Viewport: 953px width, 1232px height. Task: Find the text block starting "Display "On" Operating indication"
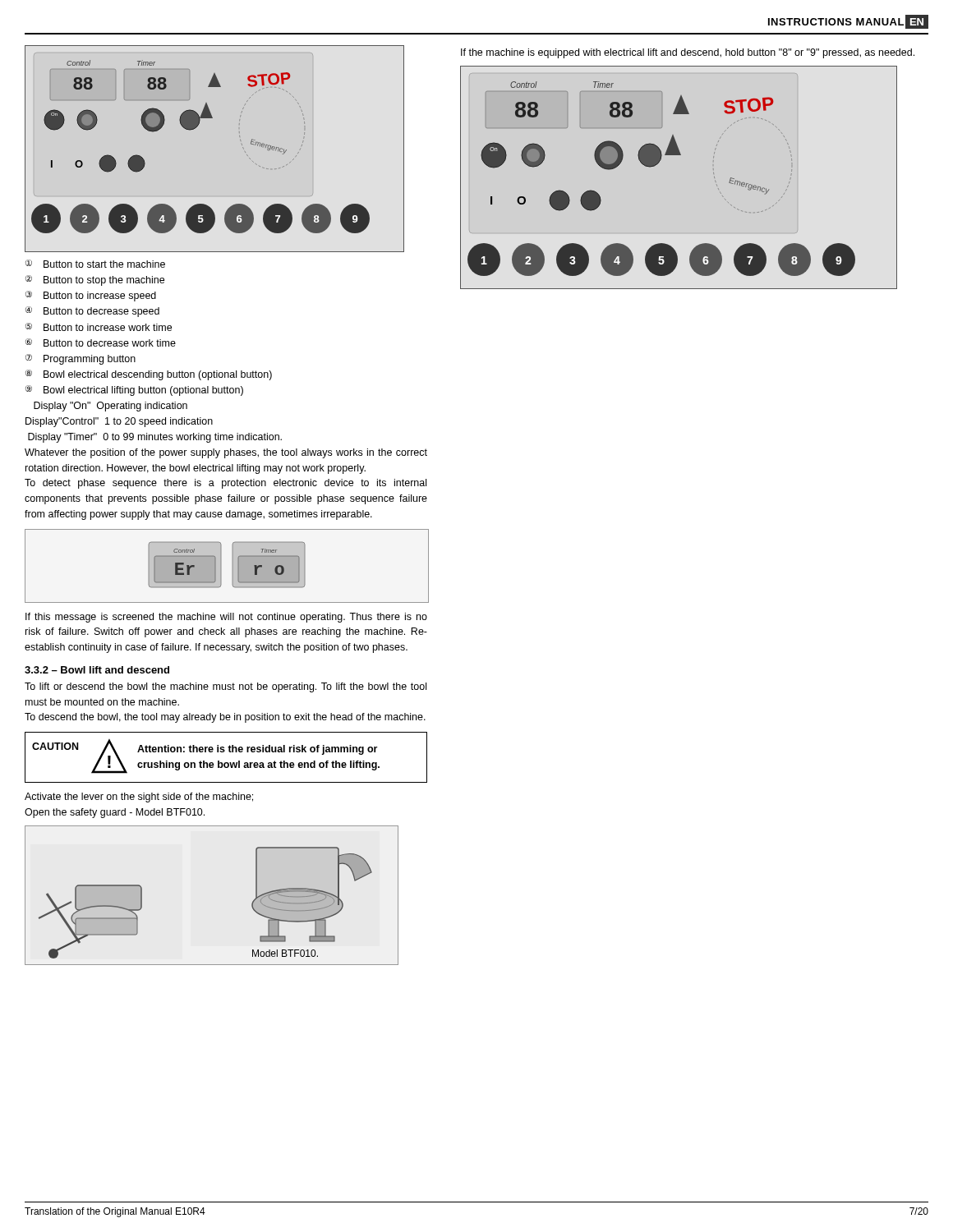(106, 406)
